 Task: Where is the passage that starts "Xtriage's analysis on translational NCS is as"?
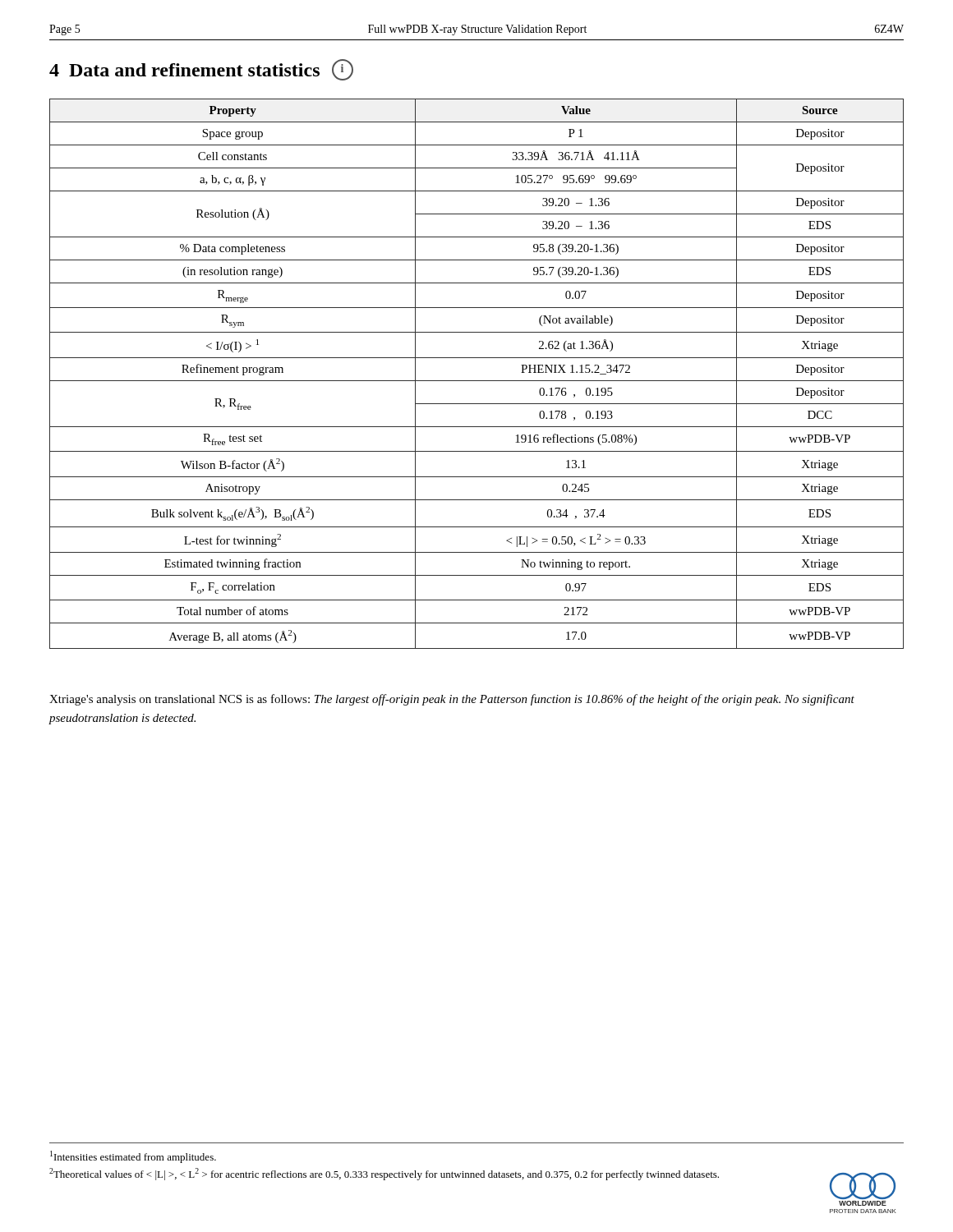click(x=452, y=709)
